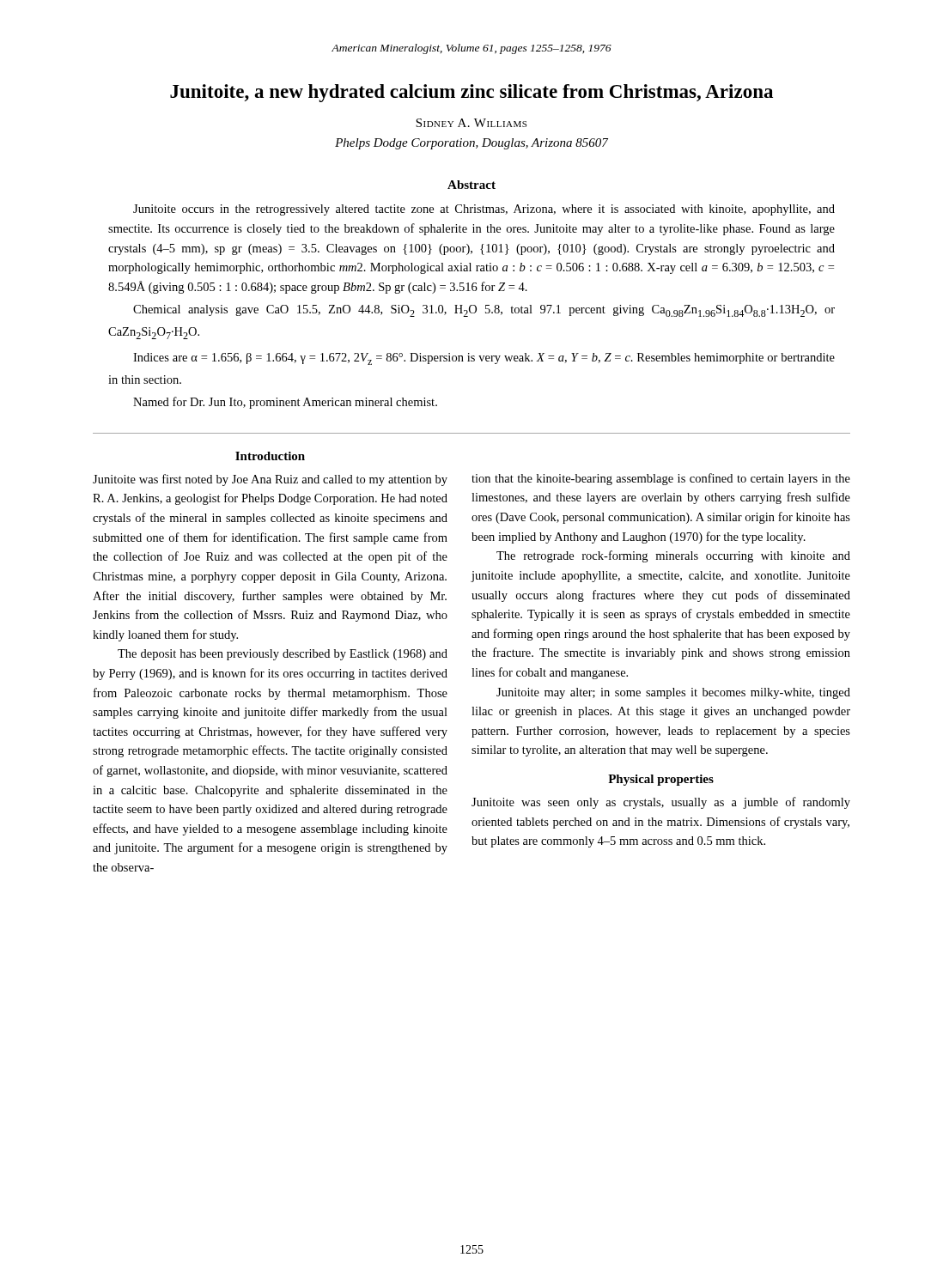Select the text block containing "Junitoite was seen"
This screenshot has width=943, height=1288.
click(x=661, y=822)
